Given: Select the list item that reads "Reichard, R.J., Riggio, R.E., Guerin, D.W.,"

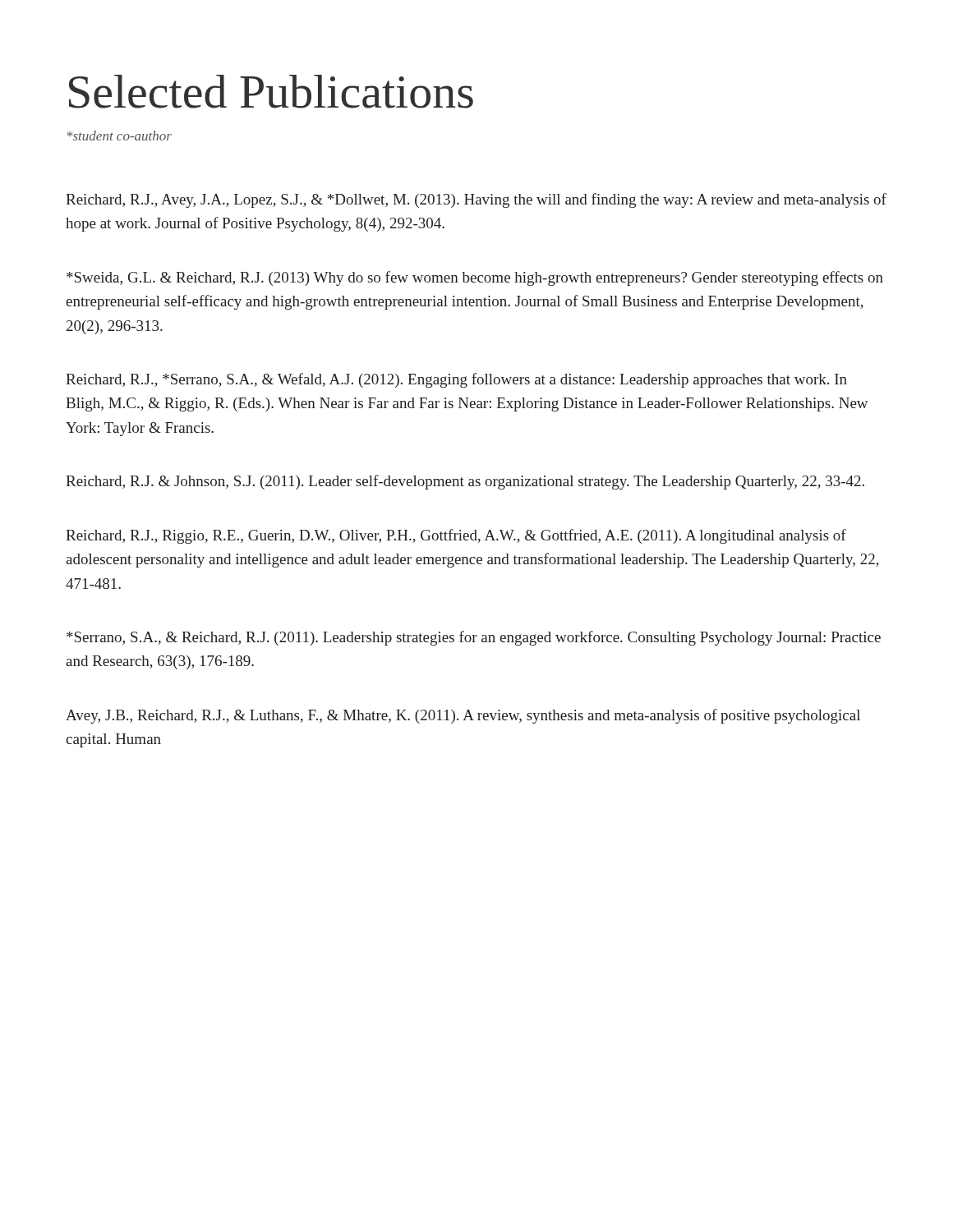Looking at the screenshot, I should point(473,559).
